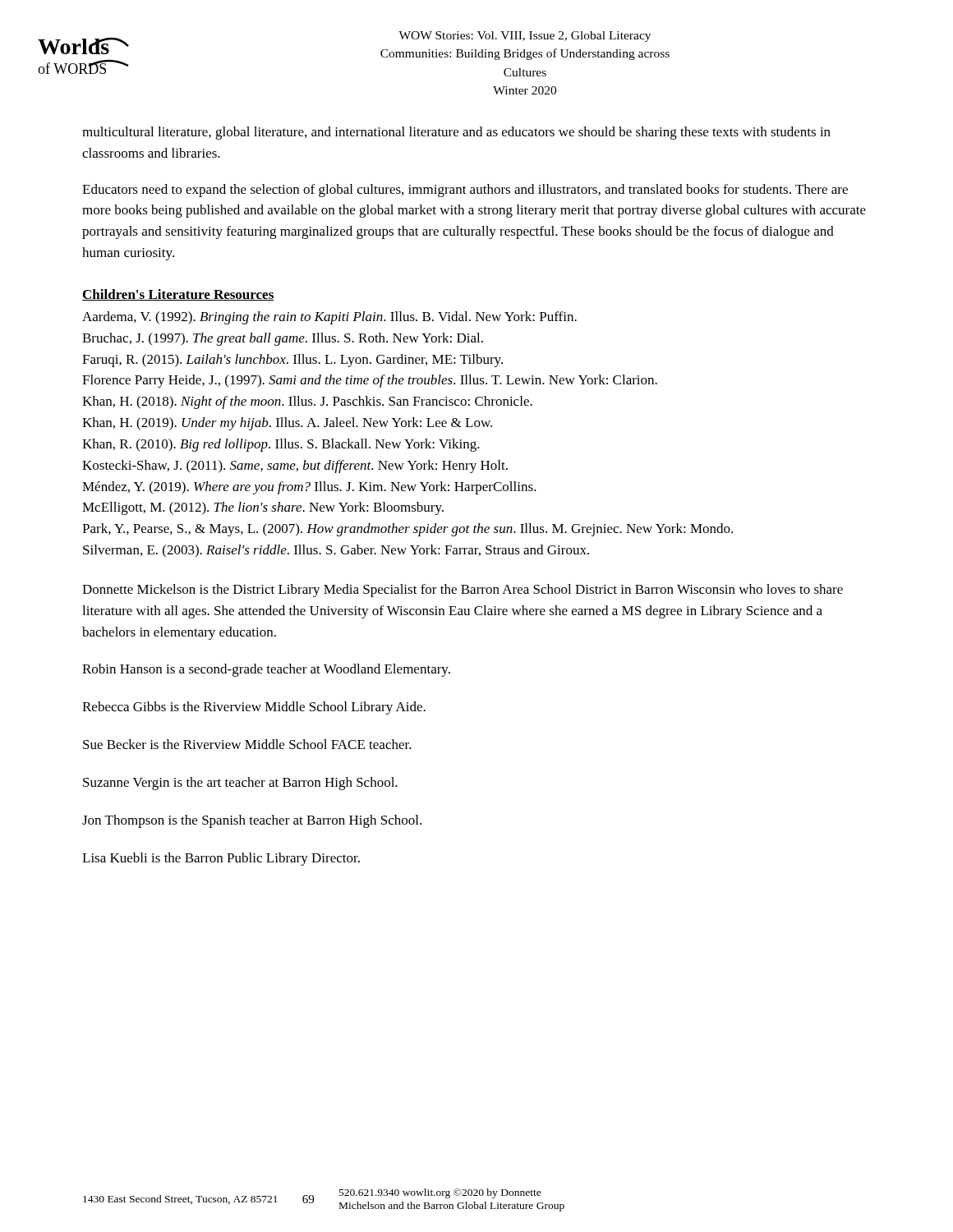Click on the element starting "Sue Becker is the Riverview Middle School"
The image size is (953, 1232).
(247, 745)
